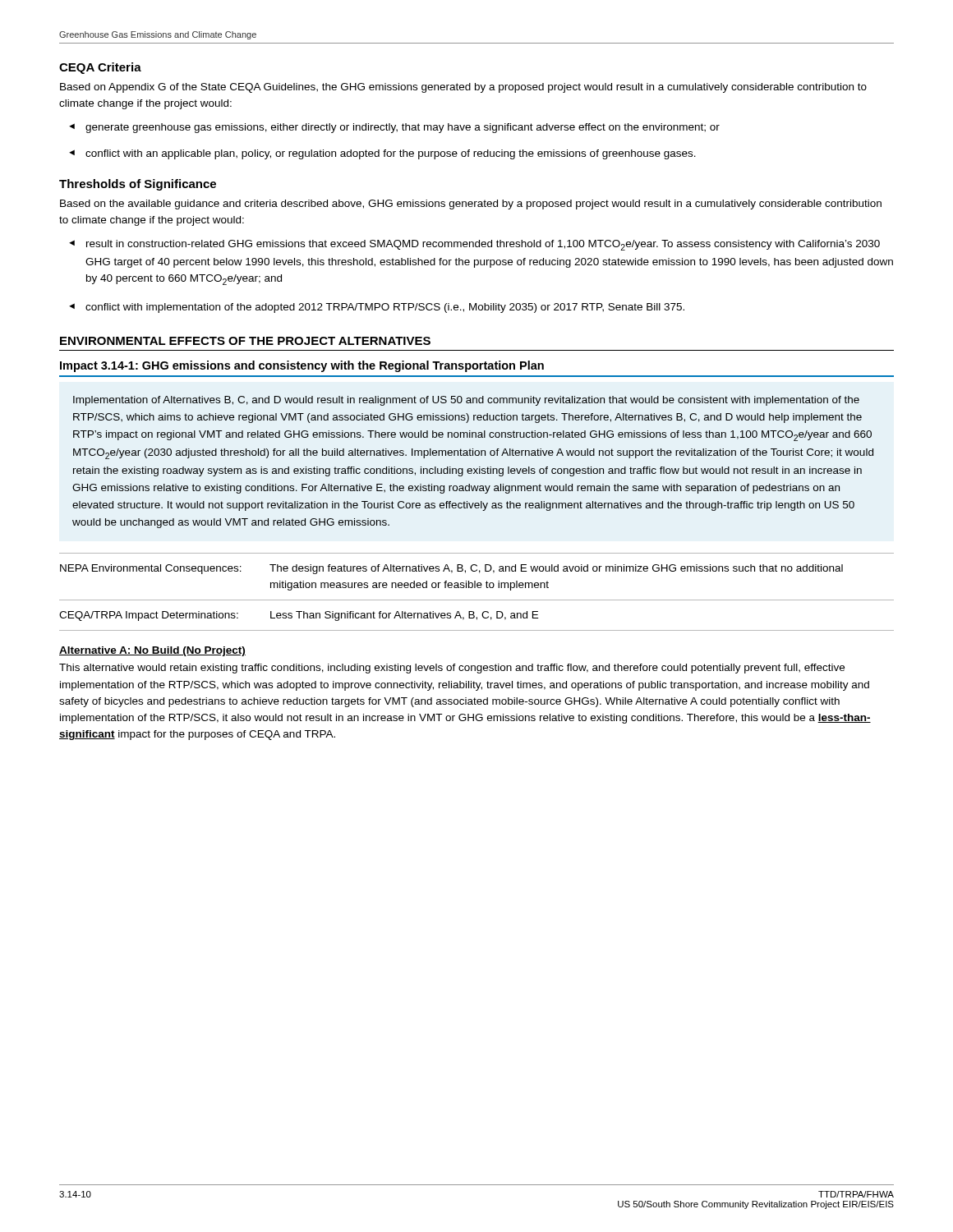This screenshot has width=953, height=1232.
Task: Locate the list item that says "◄ conflict with an applicable"
Action: 382,153
